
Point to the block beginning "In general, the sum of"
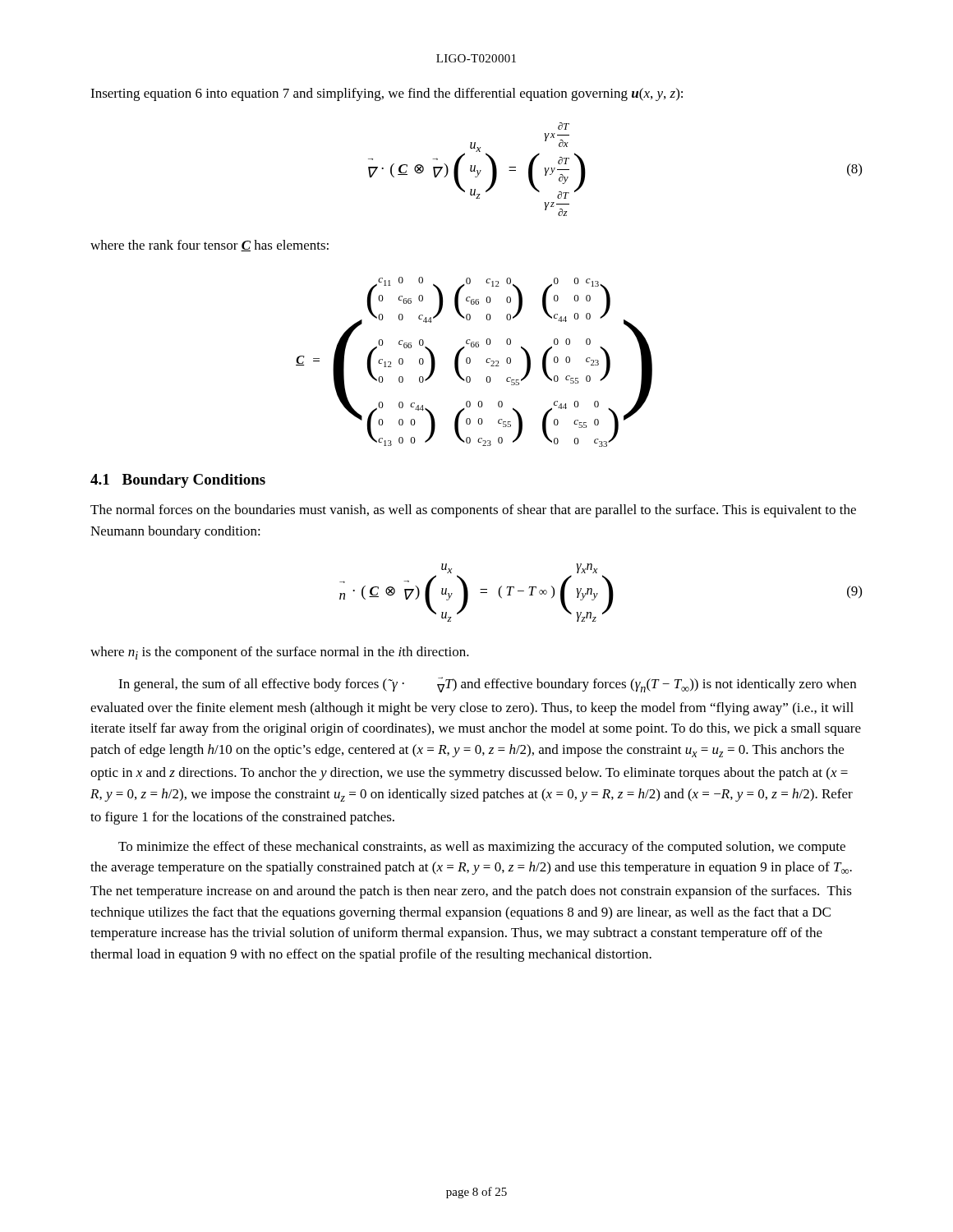476,749
